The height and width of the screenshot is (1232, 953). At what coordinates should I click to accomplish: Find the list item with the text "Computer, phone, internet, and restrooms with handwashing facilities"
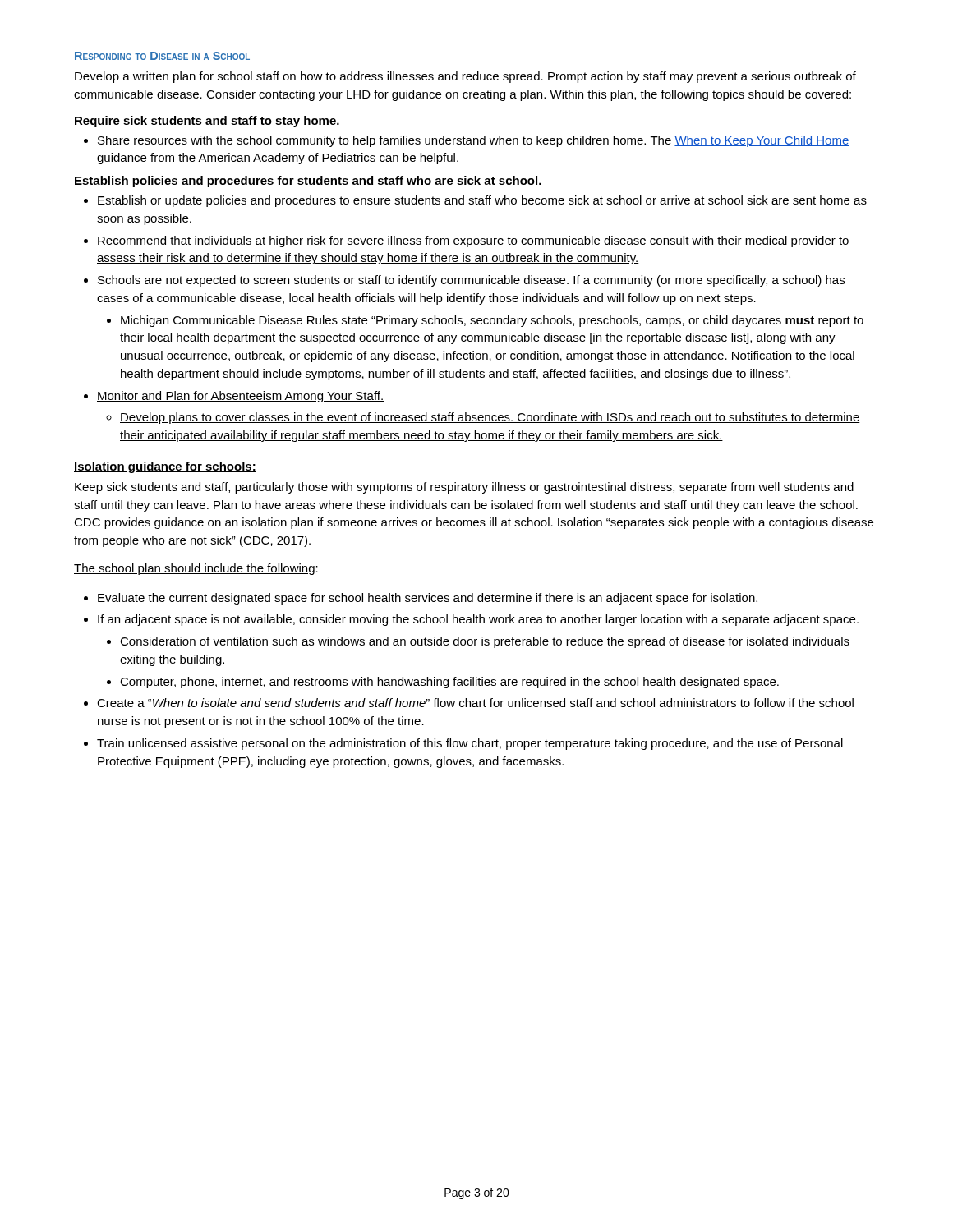click(450, 681)
